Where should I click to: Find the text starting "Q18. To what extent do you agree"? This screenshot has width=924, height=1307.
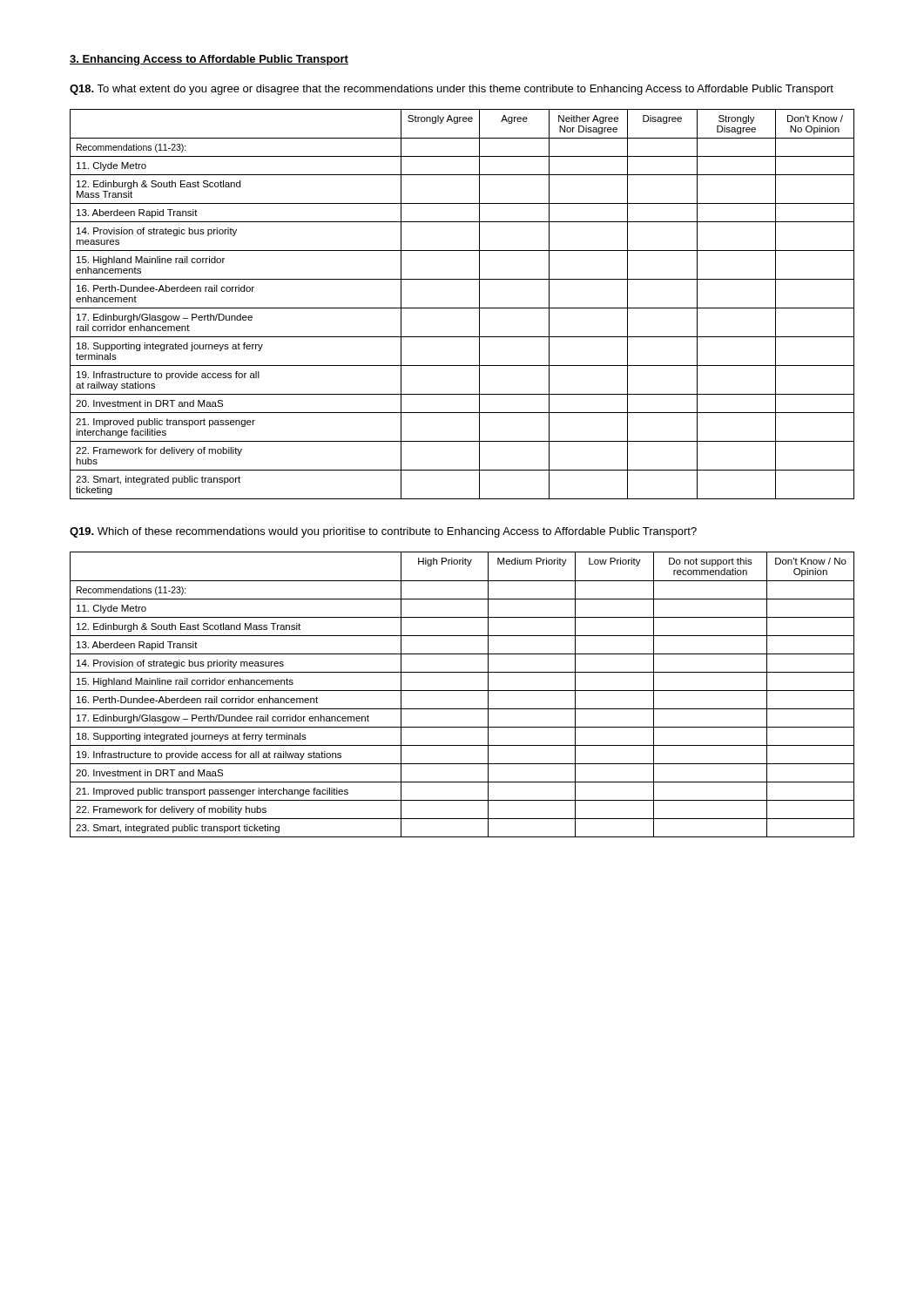pos(451,88)
